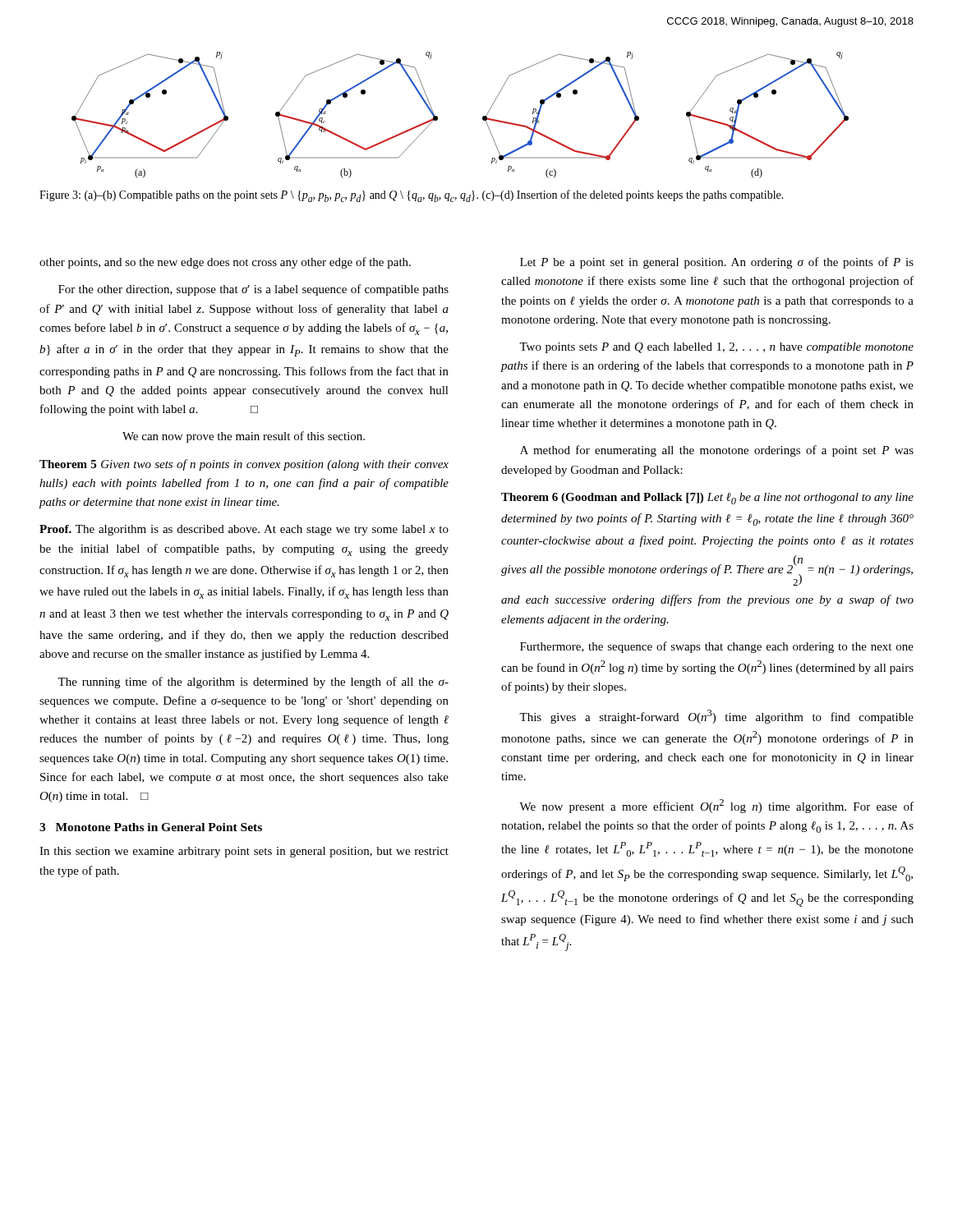Click on the block starting "Theorem 6 (Goodman and"

coord(707,558)
